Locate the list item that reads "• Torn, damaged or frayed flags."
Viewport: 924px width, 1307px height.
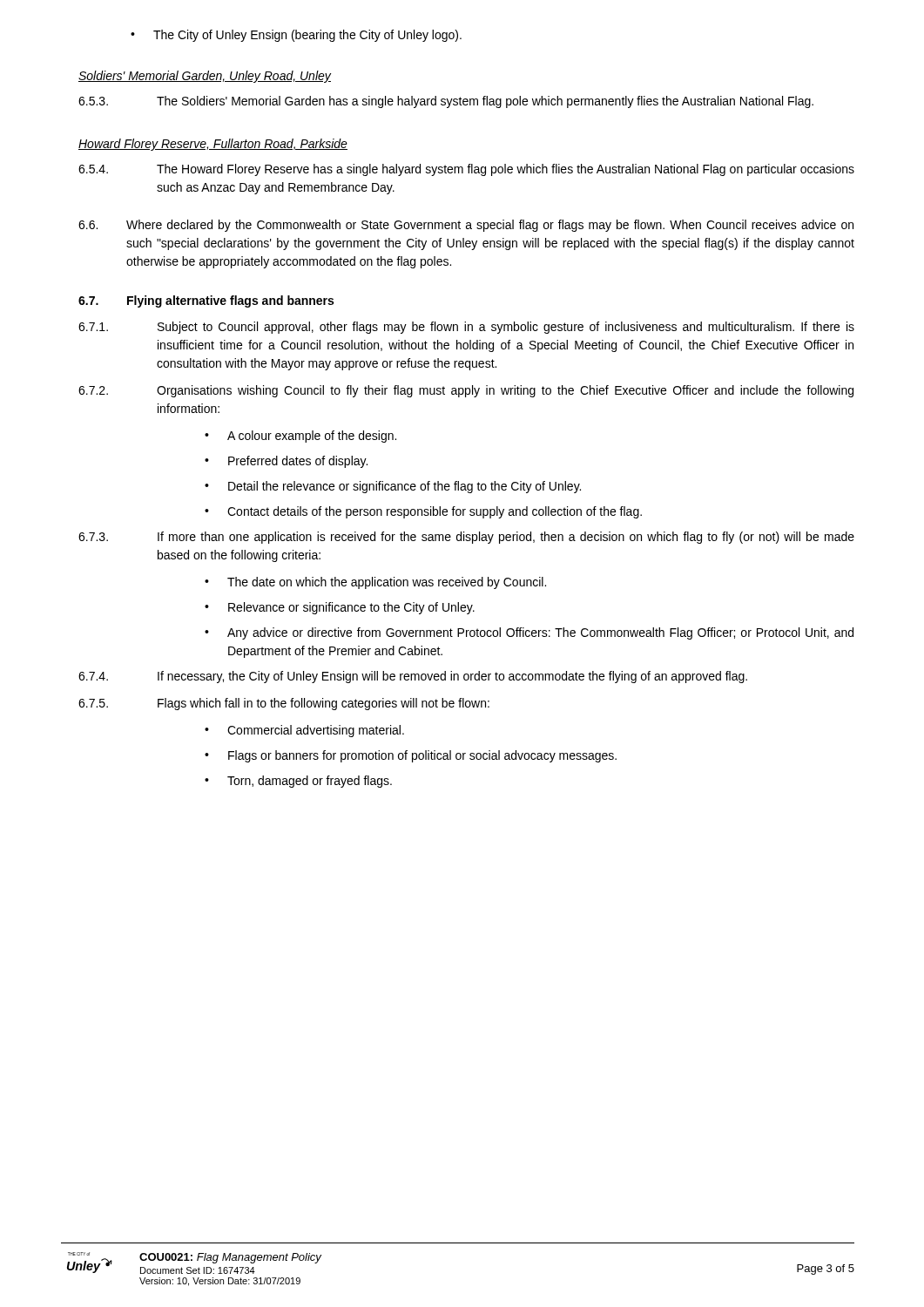tap(298, 782)
